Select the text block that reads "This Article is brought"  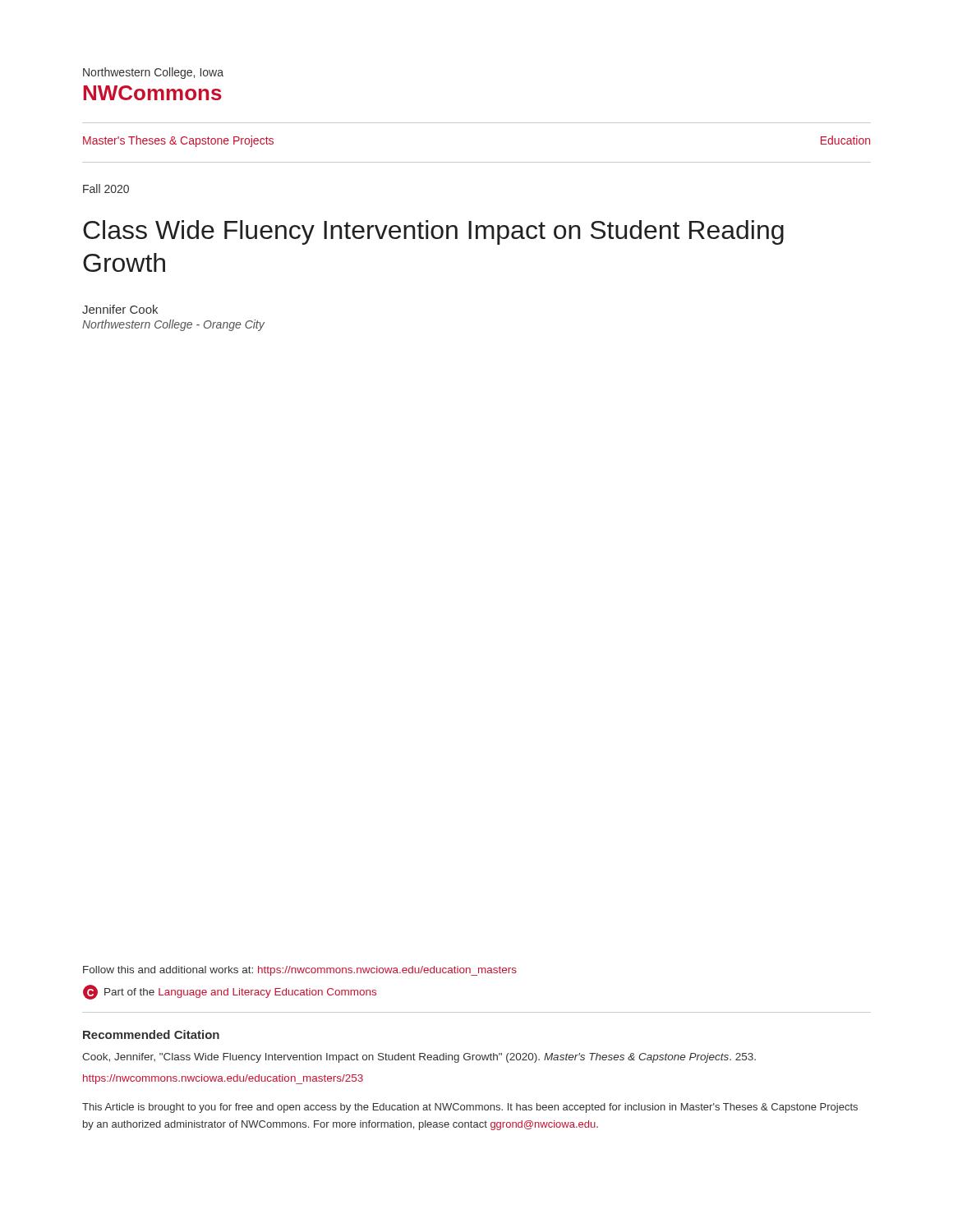click(x=470, y=1116)
